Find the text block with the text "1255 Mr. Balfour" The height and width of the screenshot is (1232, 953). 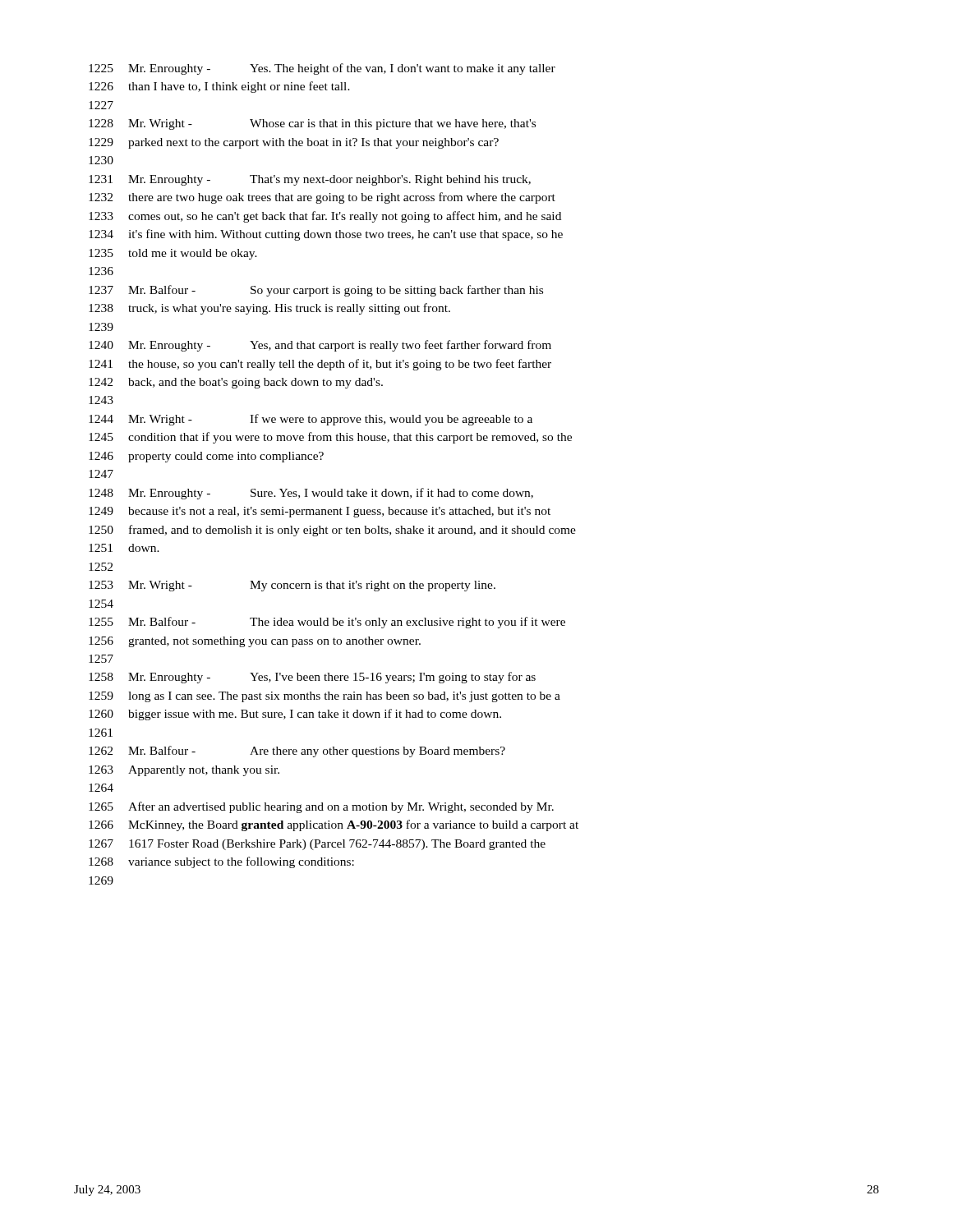[x=327, y=623]
